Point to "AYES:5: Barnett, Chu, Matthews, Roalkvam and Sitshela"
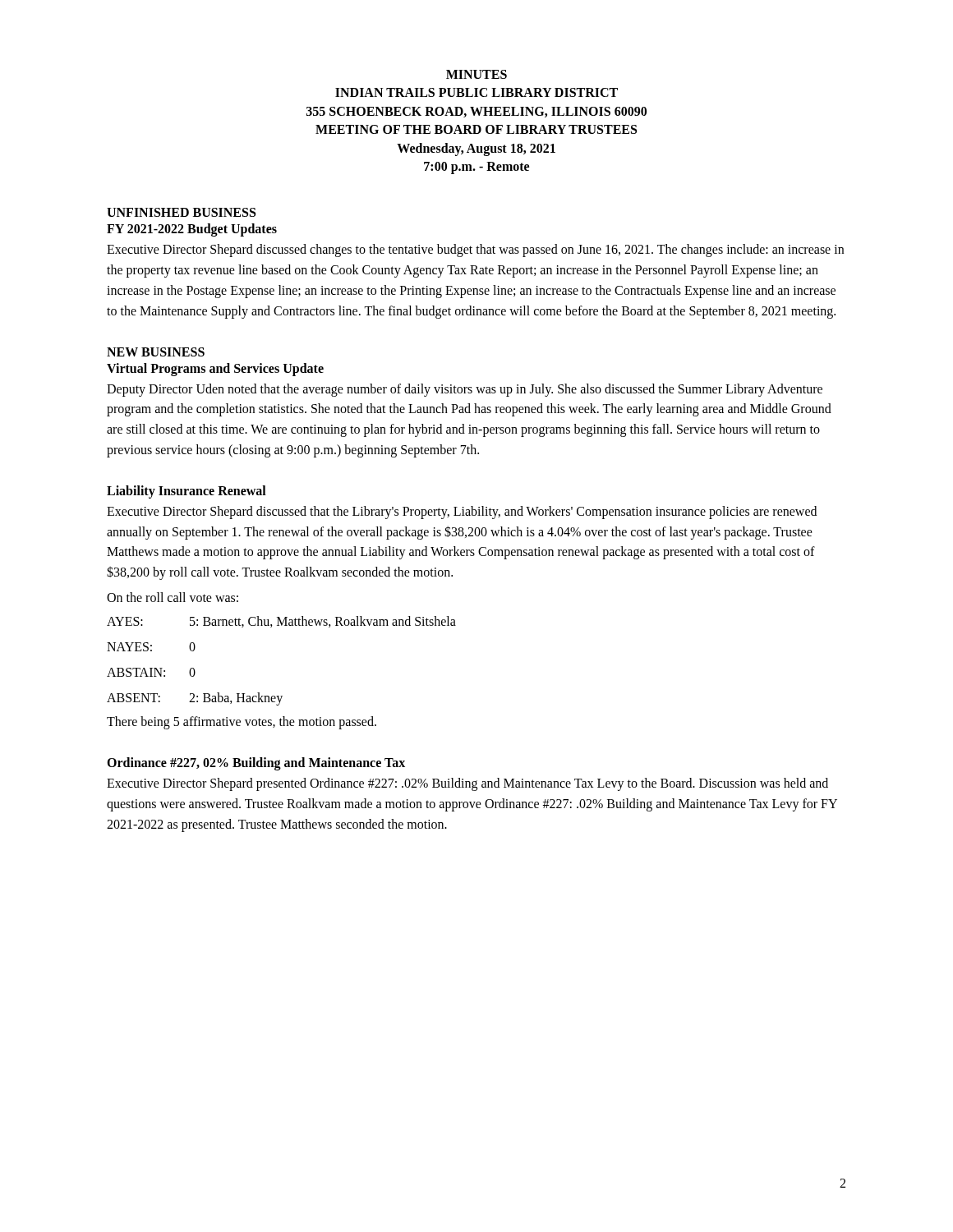Image resolution: width=953 pixels, height=1232 pixels. [281, 622]
